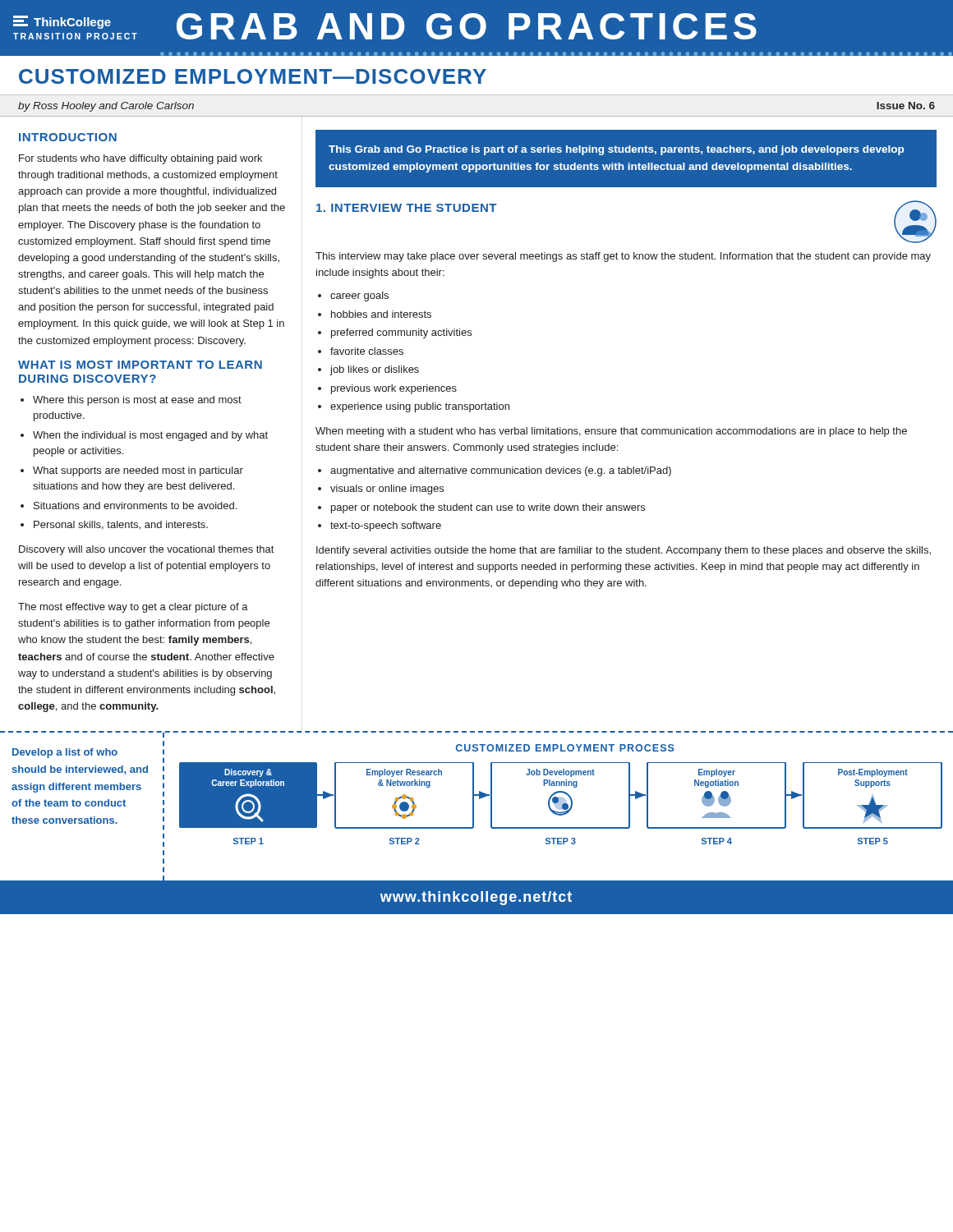Screen dimensions: 1232x953
Task: Select the list item containing "preferred community activities"
Action: [x=401, y=332]
